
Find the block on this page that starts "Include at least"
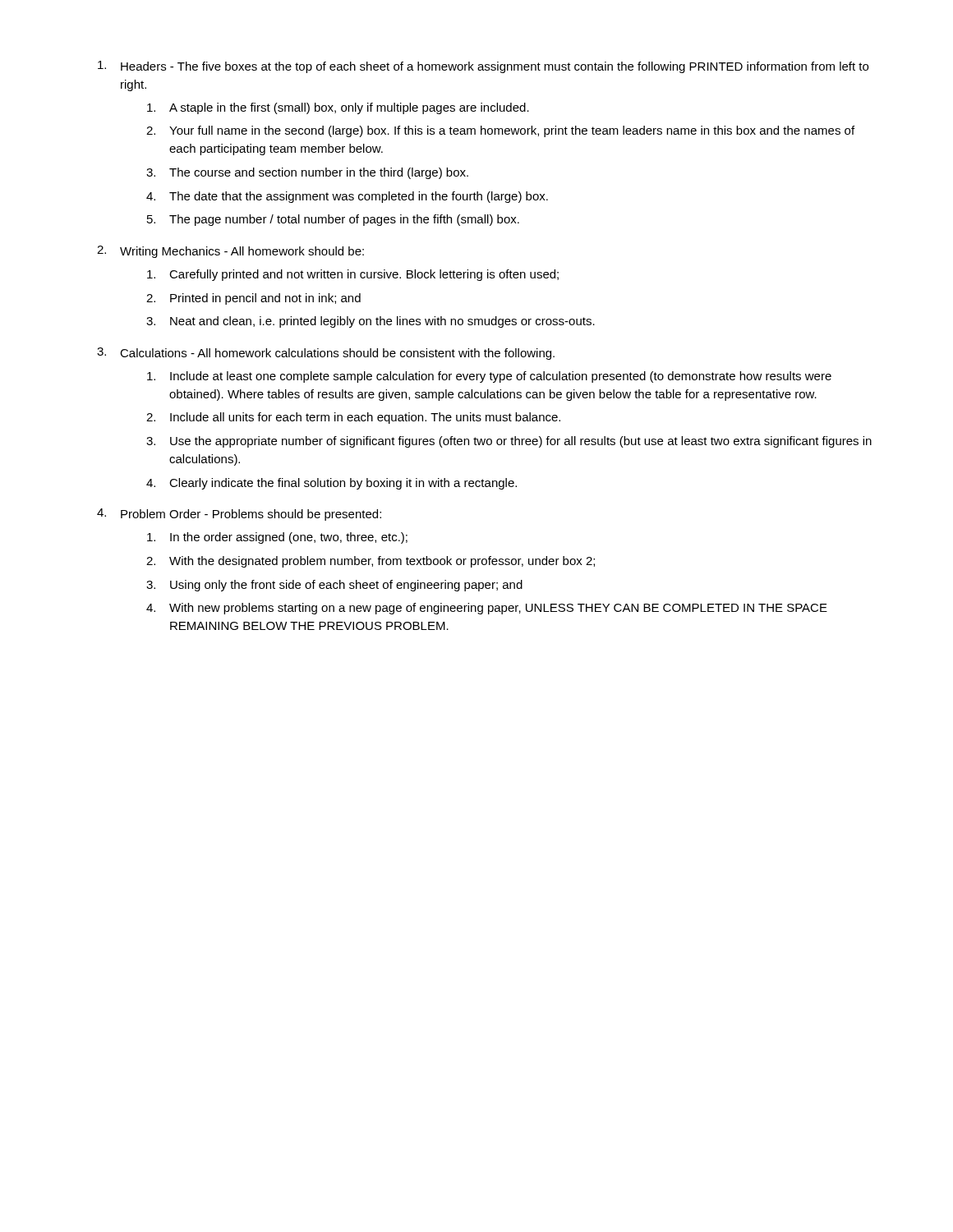coord(524,385)
